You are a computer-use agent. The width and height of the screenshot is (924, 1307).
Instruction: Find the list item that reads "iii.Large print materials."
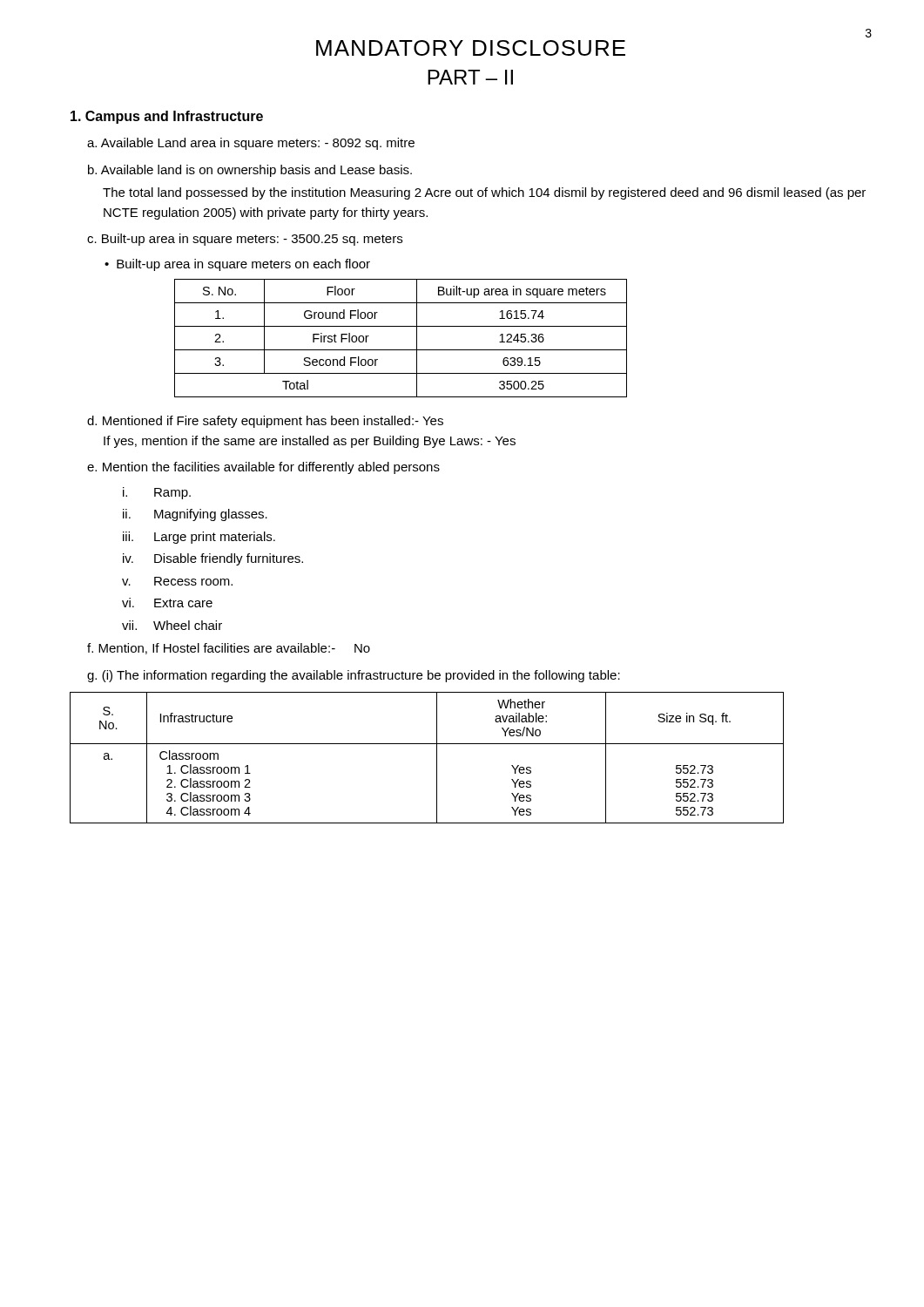click(199, 537)
